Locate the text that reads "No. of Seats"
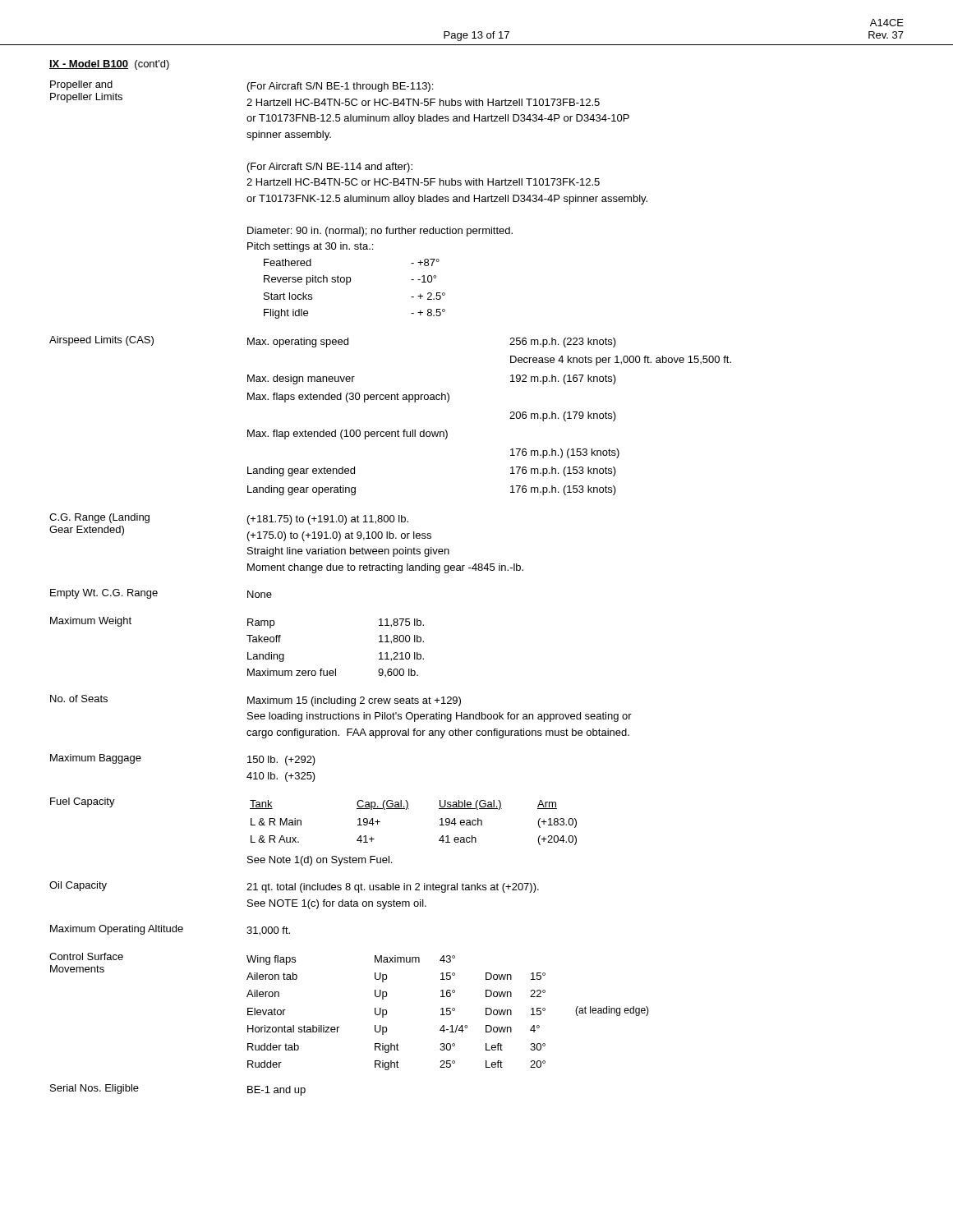Screen dimensions: 1232x953 point(79,698)
